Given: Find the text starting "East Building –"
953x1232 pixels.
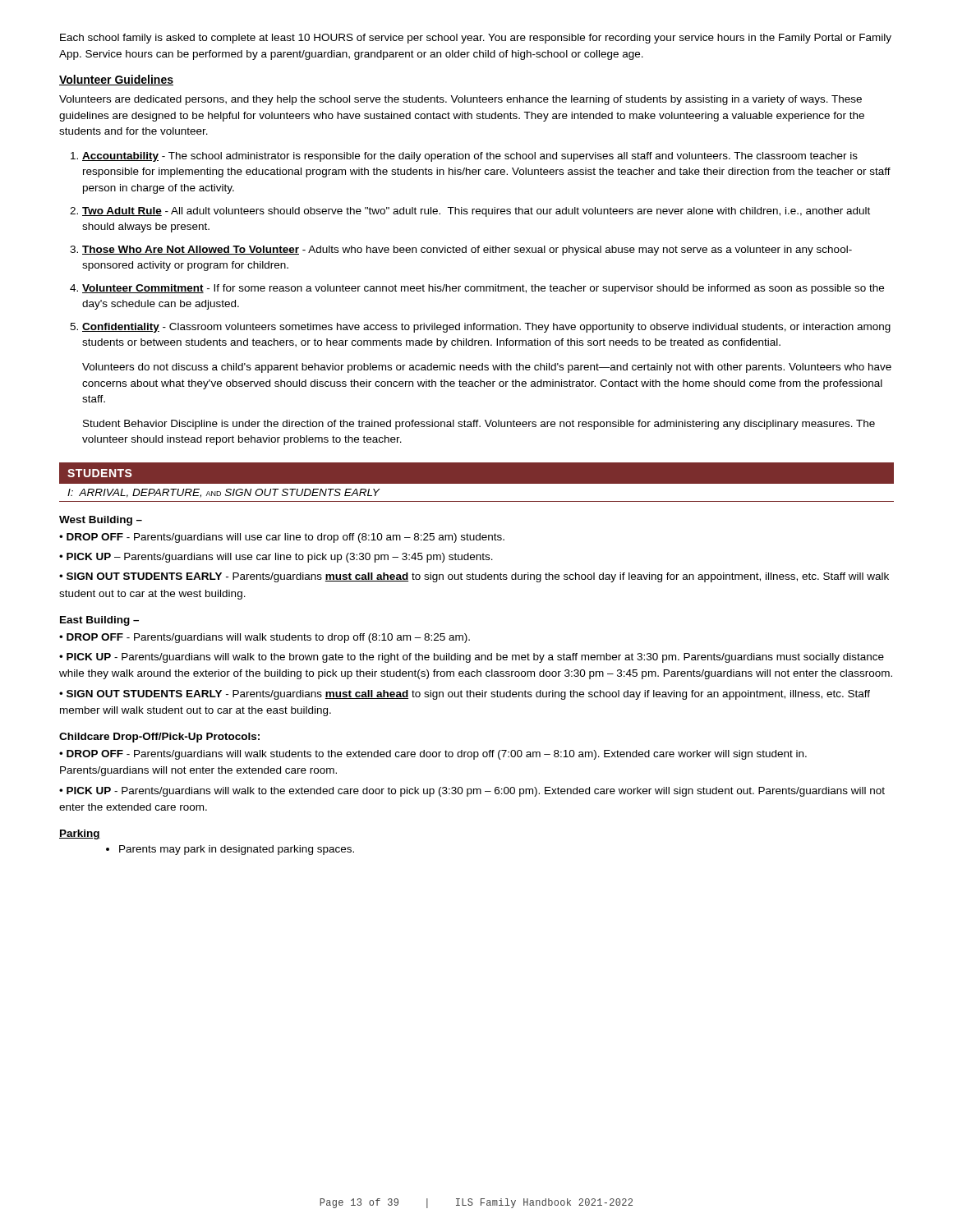Looking at the screenshot, I should (99, 620).
